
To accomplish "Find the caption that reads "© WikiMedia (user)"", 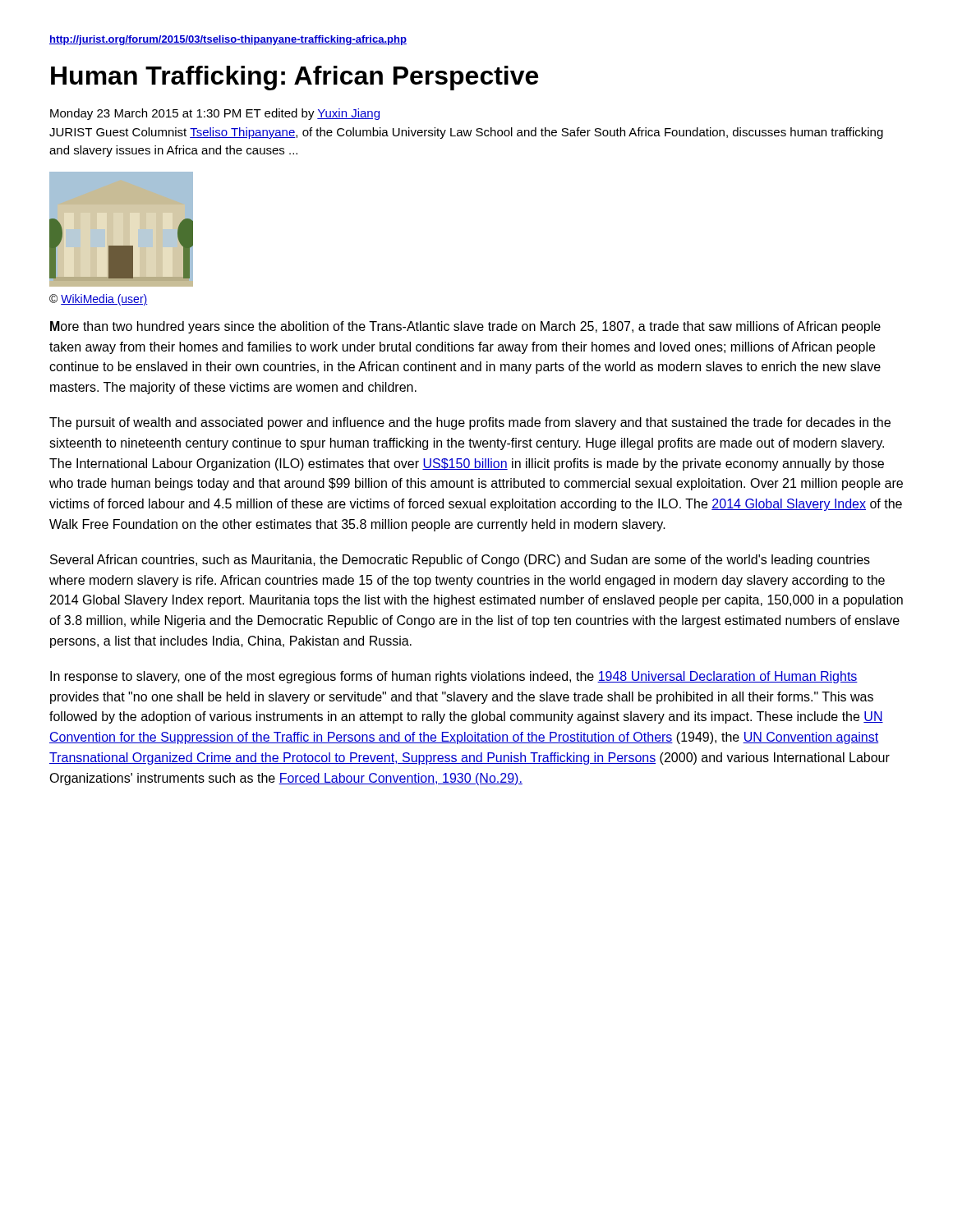I will [98, 299].
